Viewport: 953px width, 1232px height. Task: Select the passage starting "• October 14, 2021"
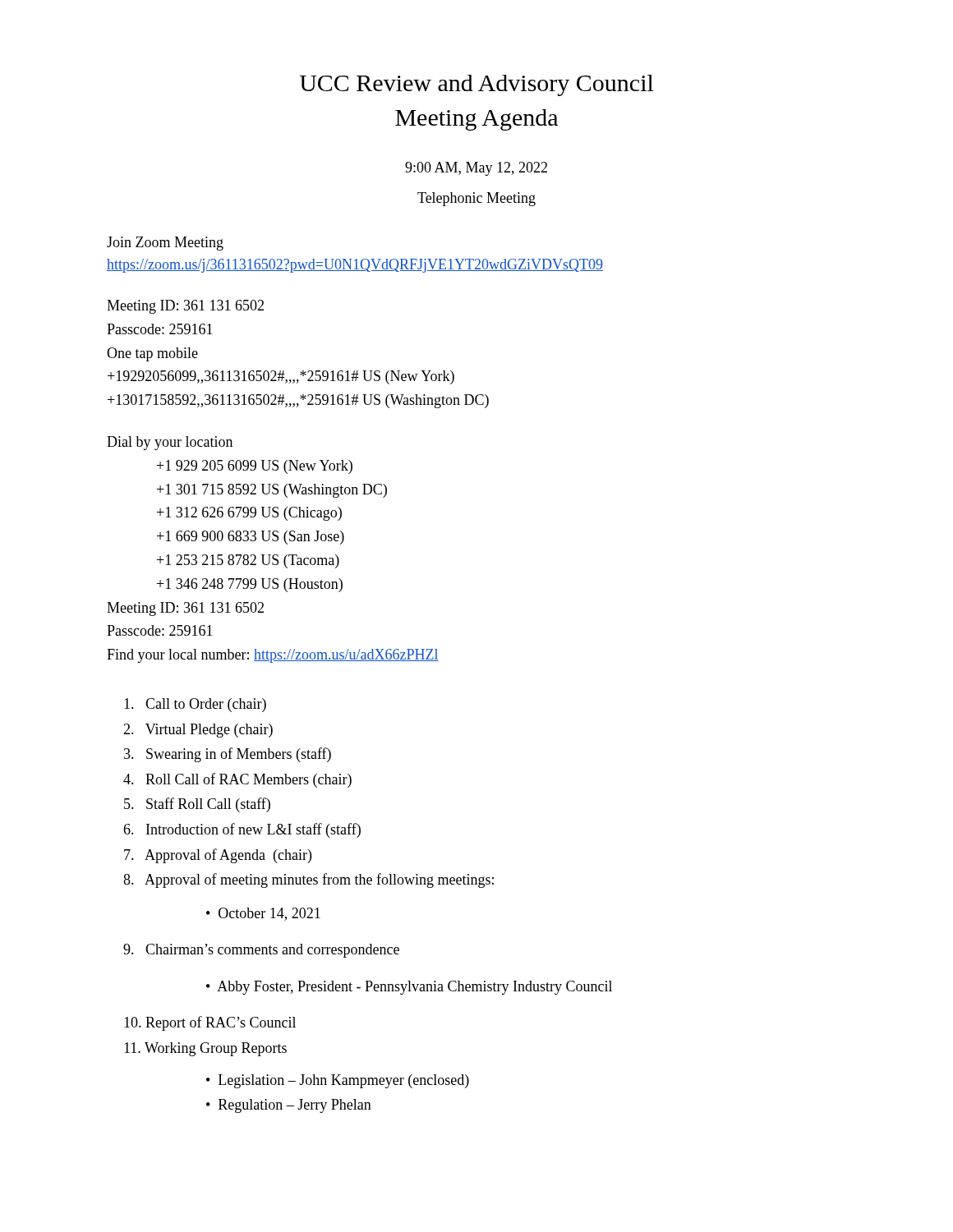pyautogui.click(x=263, y=913)
